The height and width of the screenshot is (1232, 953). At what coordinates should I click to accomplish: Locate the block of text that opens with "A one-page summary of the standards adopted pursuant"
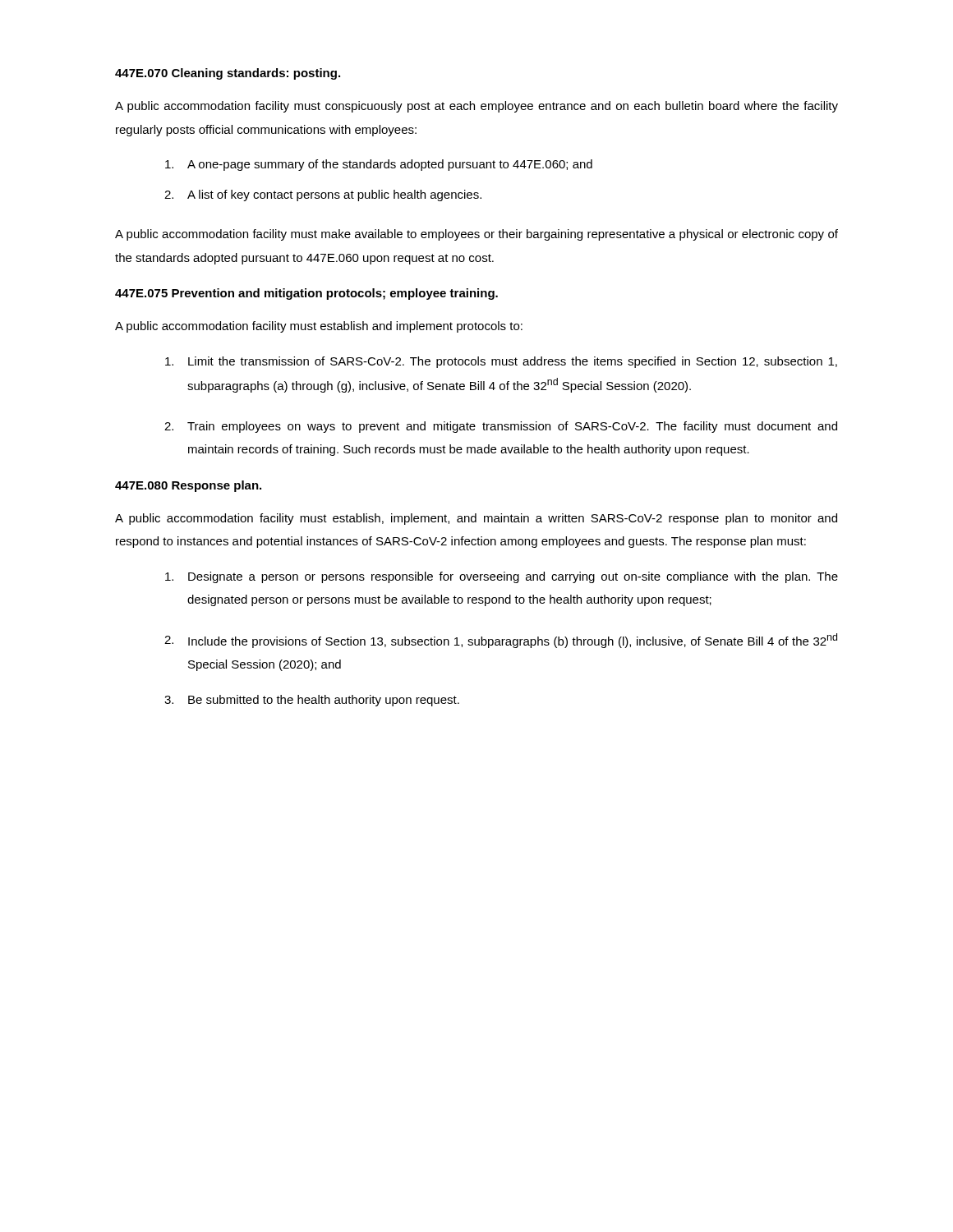click(501, 164)
